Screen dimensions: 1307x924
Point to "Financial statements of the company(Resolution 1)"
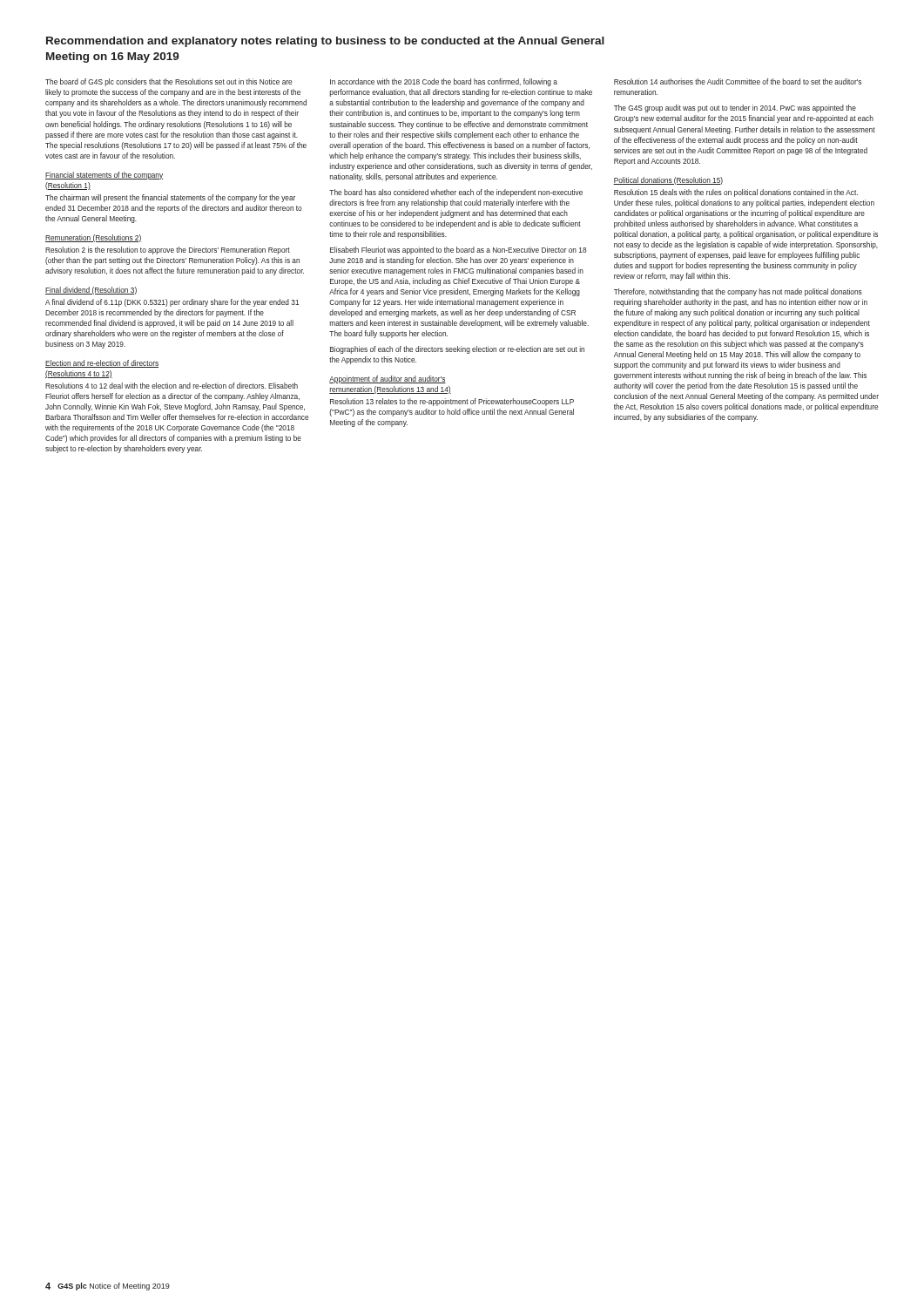click(x=104, y=180)
